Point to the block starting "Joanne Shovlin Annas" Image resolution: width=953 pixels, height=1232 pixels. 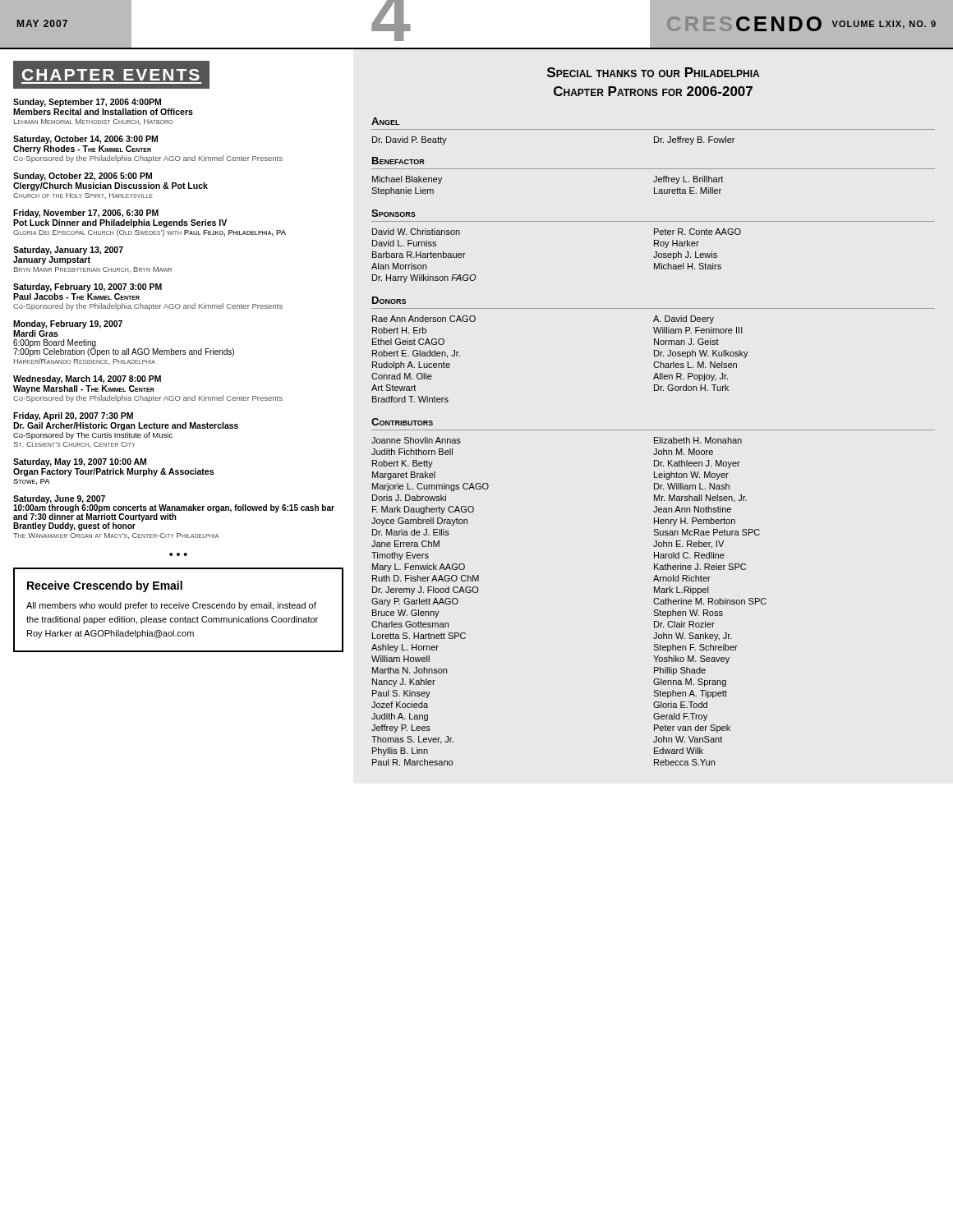[x=653, y=602]
